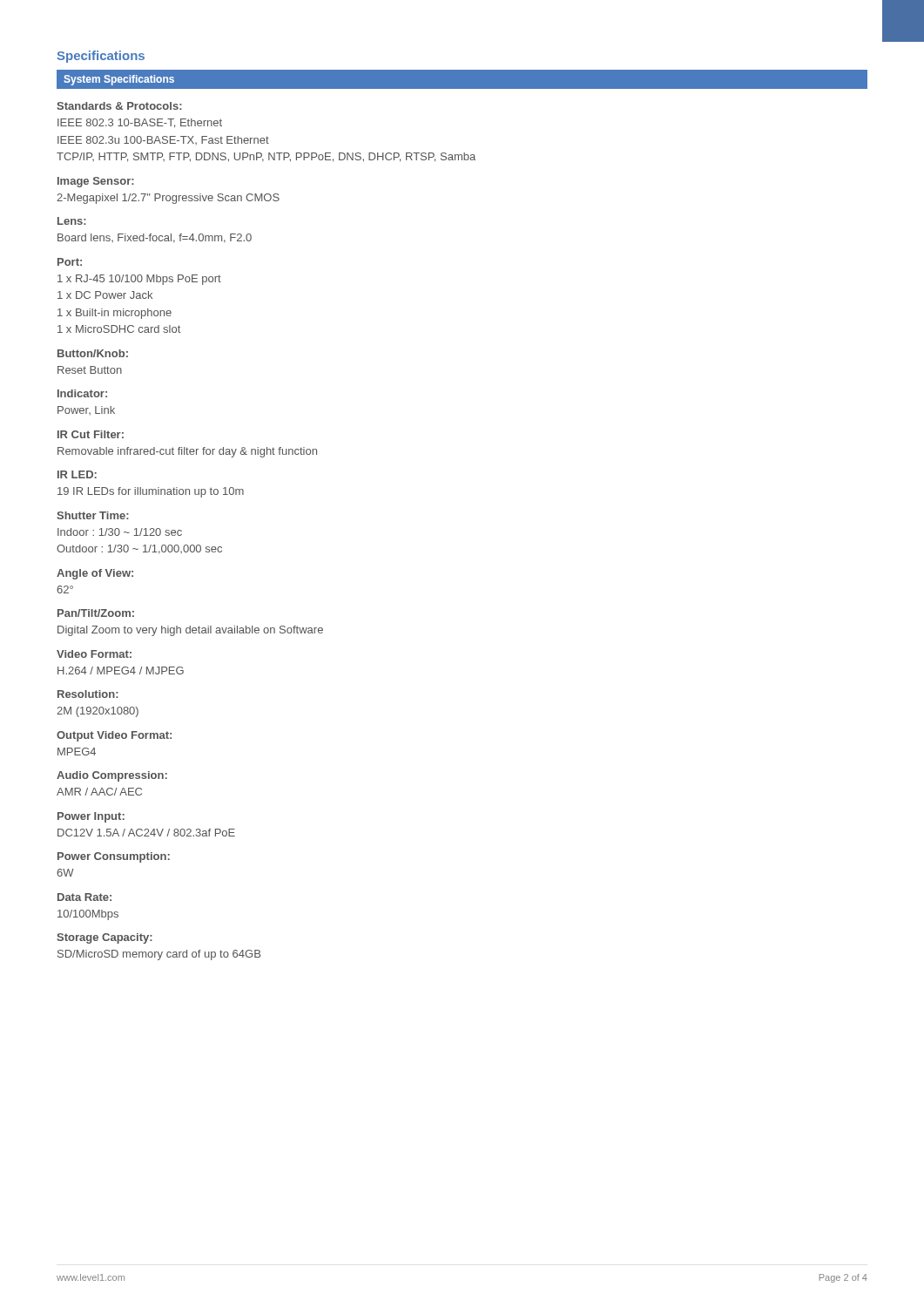Select the text block that says "Pan/Tilt/Zoom: Digital Zoom to"
Viewport: 924px width, 1307px height.
[96, 613]
